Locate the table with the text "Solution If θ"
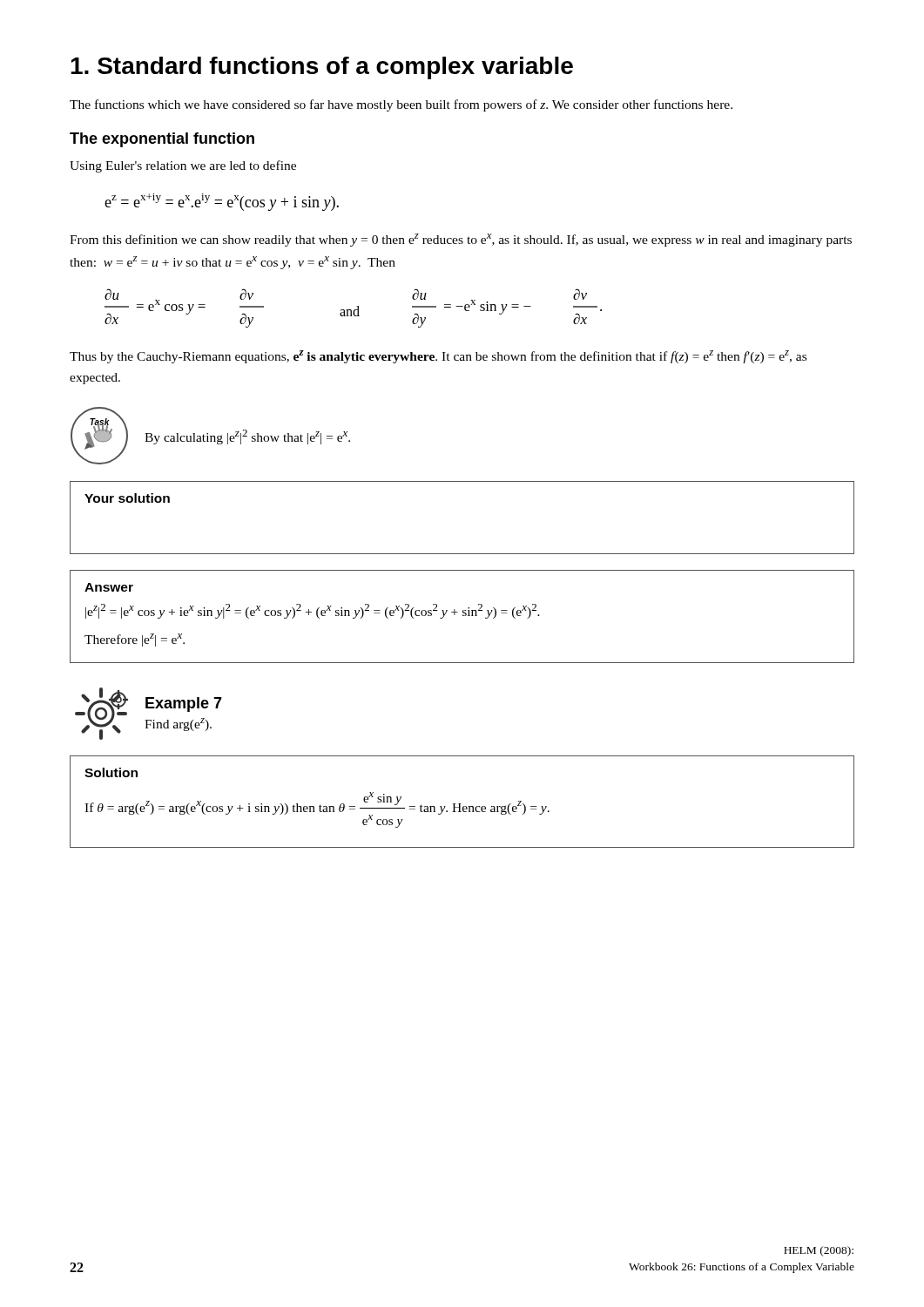The image size is (924, 1307). click(462, 801)
